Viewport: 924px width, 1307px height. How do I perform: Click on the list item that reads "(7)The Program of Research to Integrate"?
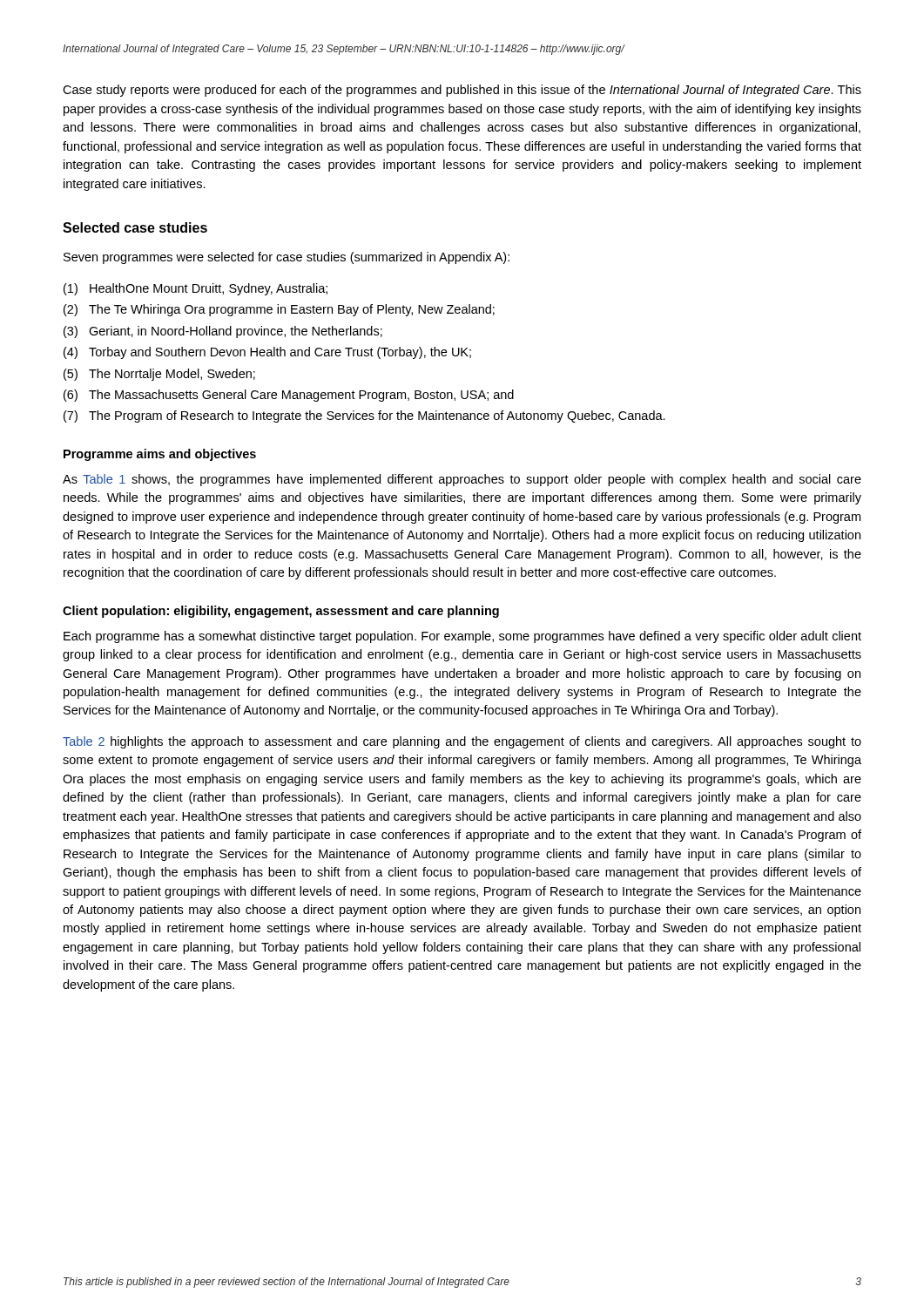pos(462,417)
